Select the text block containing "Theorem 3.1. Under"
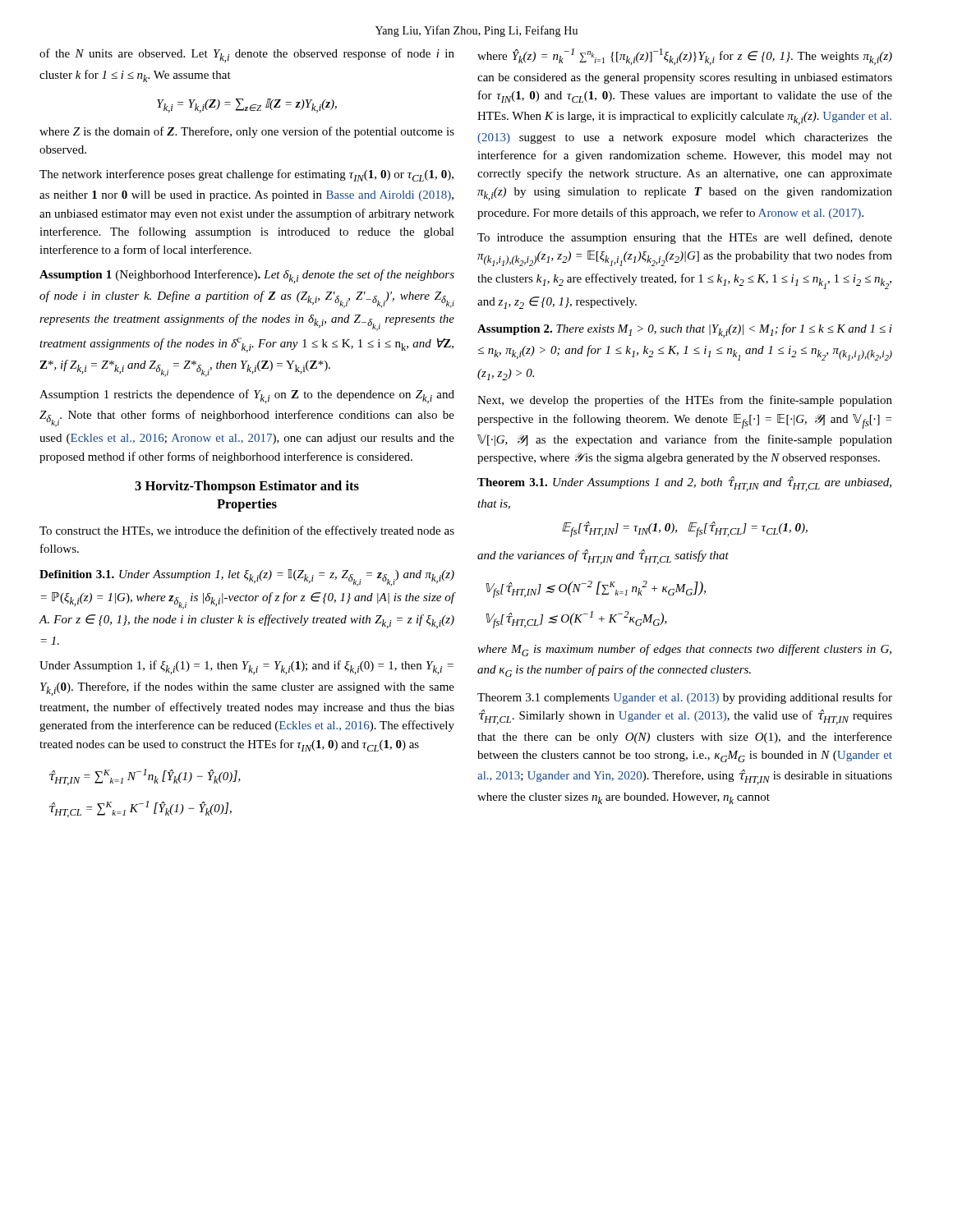Image resolution: width=953 pixels, height=1232 pixels. pyautogui.click(x=685, y=493)
